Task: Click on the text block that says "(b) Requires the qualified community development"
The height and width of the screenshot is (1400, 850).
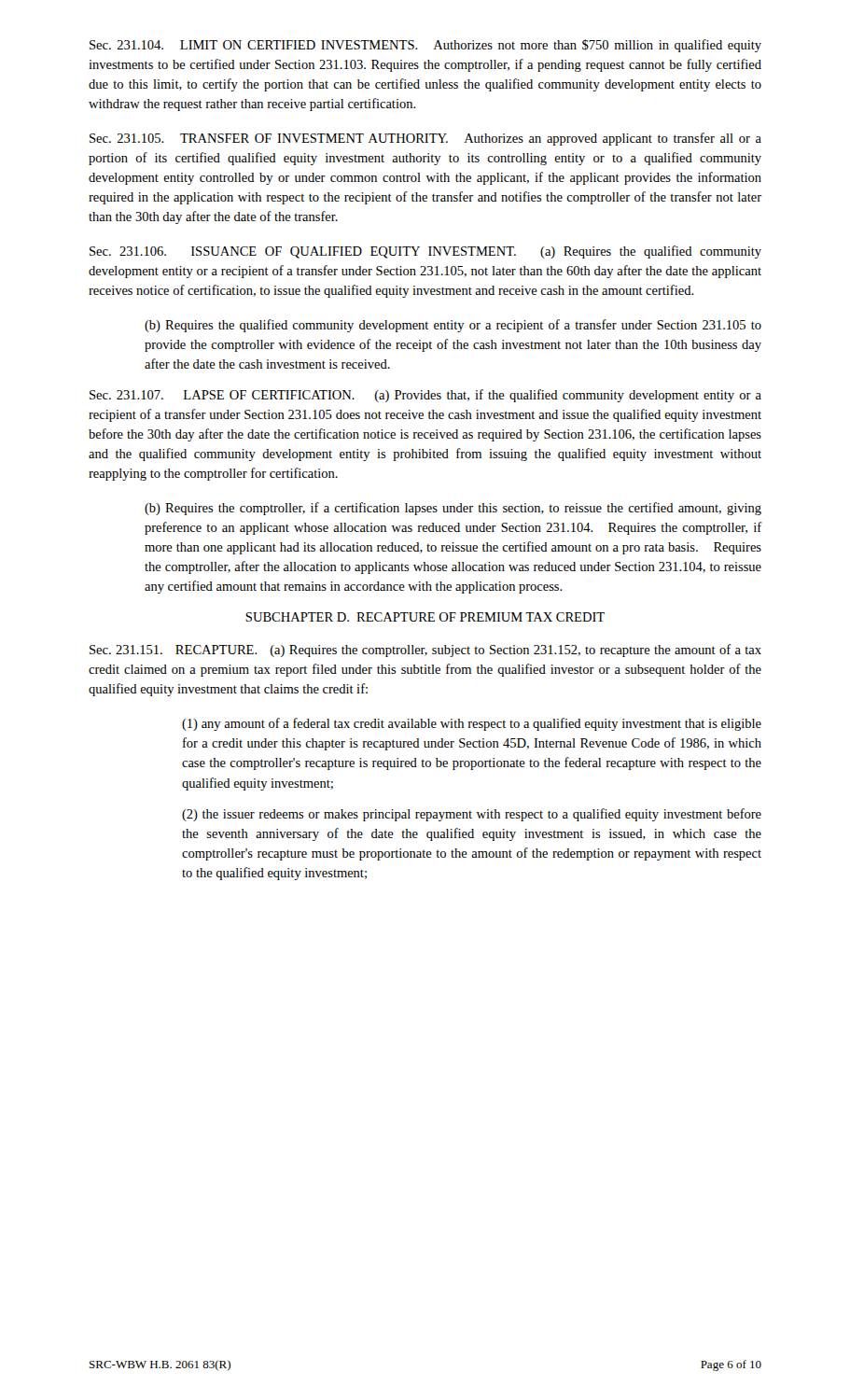Action: [453, 345]
